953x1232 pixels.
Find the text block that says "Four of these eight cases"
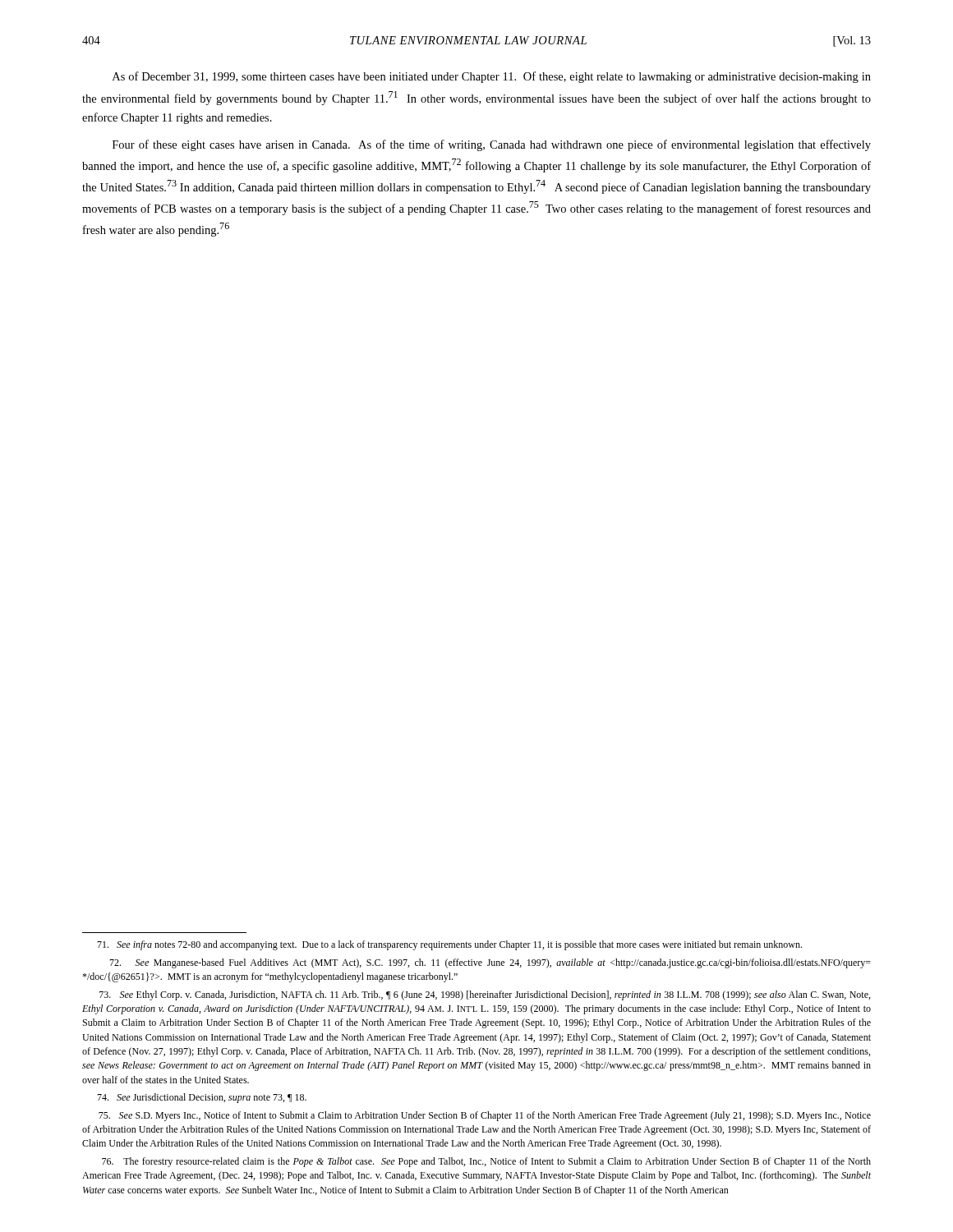coord(476,187)
